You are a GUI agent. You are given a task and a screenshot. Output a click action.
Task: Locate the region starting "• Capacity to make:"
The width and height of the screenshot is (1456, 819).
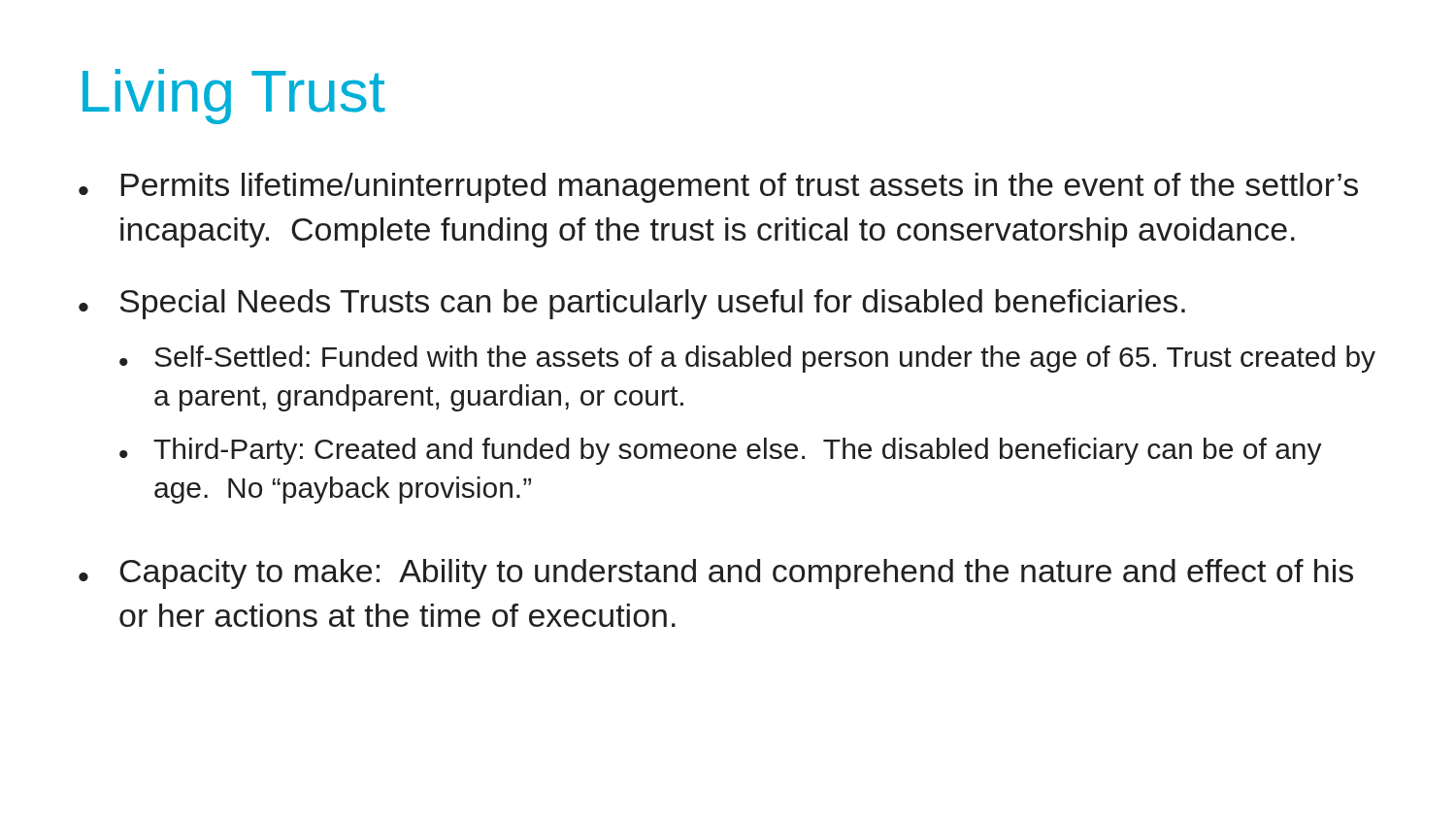pos(728,594)
